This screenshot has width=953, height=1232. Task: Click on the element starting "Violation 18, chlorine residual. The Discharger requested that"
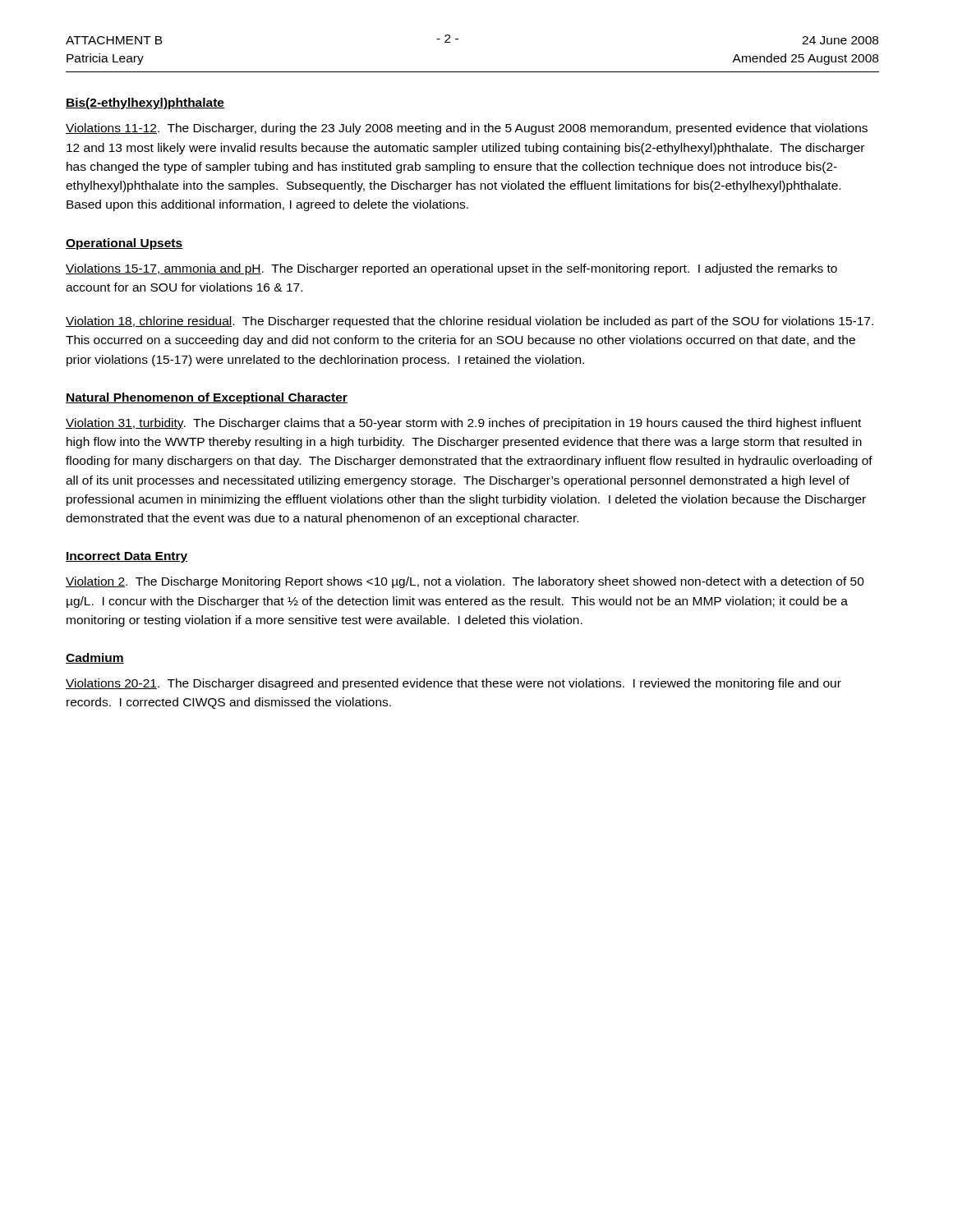pyautogui.click(x=472, y=340)
